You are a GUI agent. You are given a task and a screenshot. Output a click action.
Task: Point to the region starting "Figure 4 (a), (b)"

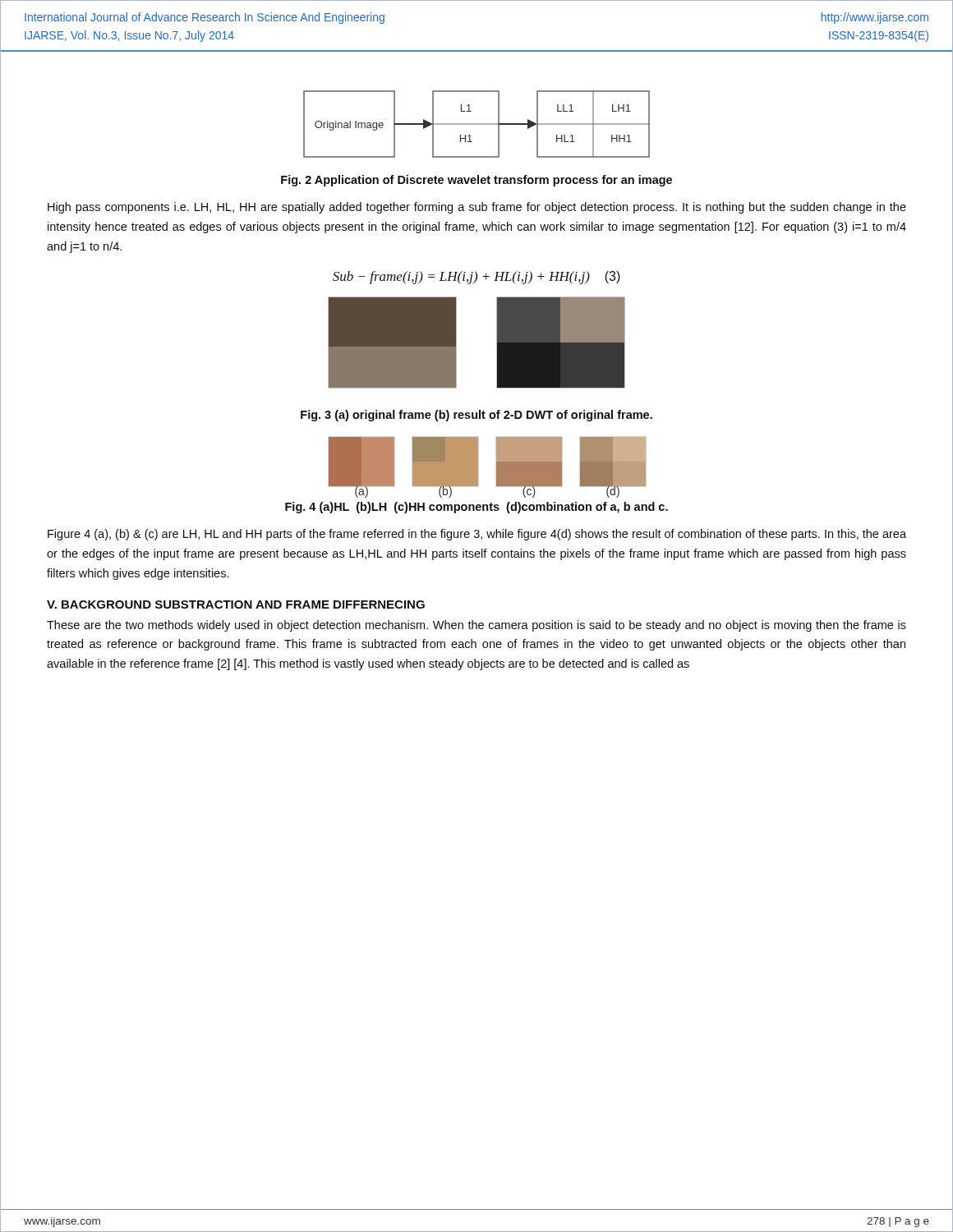click(476, 553)
